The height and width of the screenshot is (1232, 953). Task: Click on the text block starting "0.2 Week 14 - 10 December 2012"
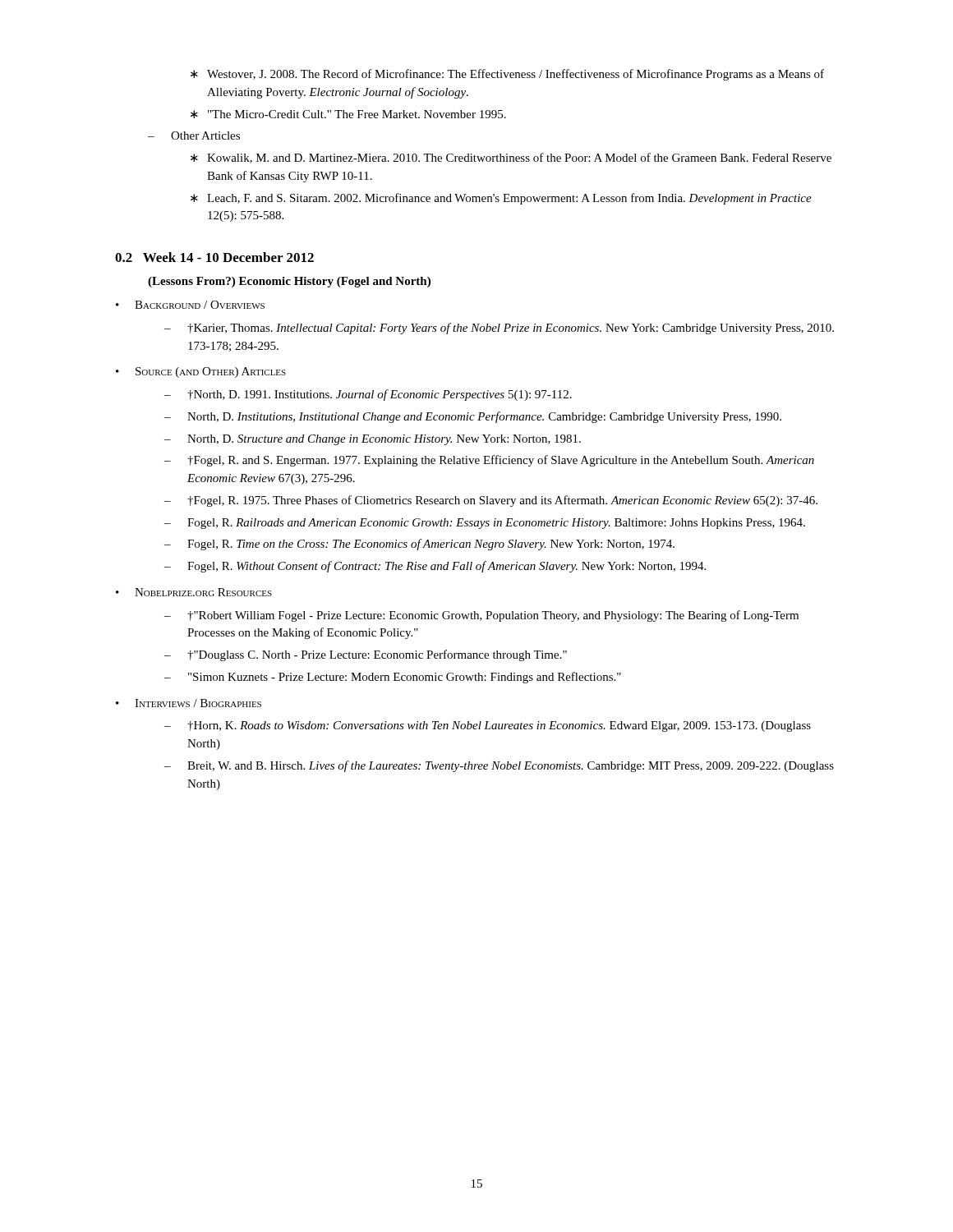[x=215, y=257]
